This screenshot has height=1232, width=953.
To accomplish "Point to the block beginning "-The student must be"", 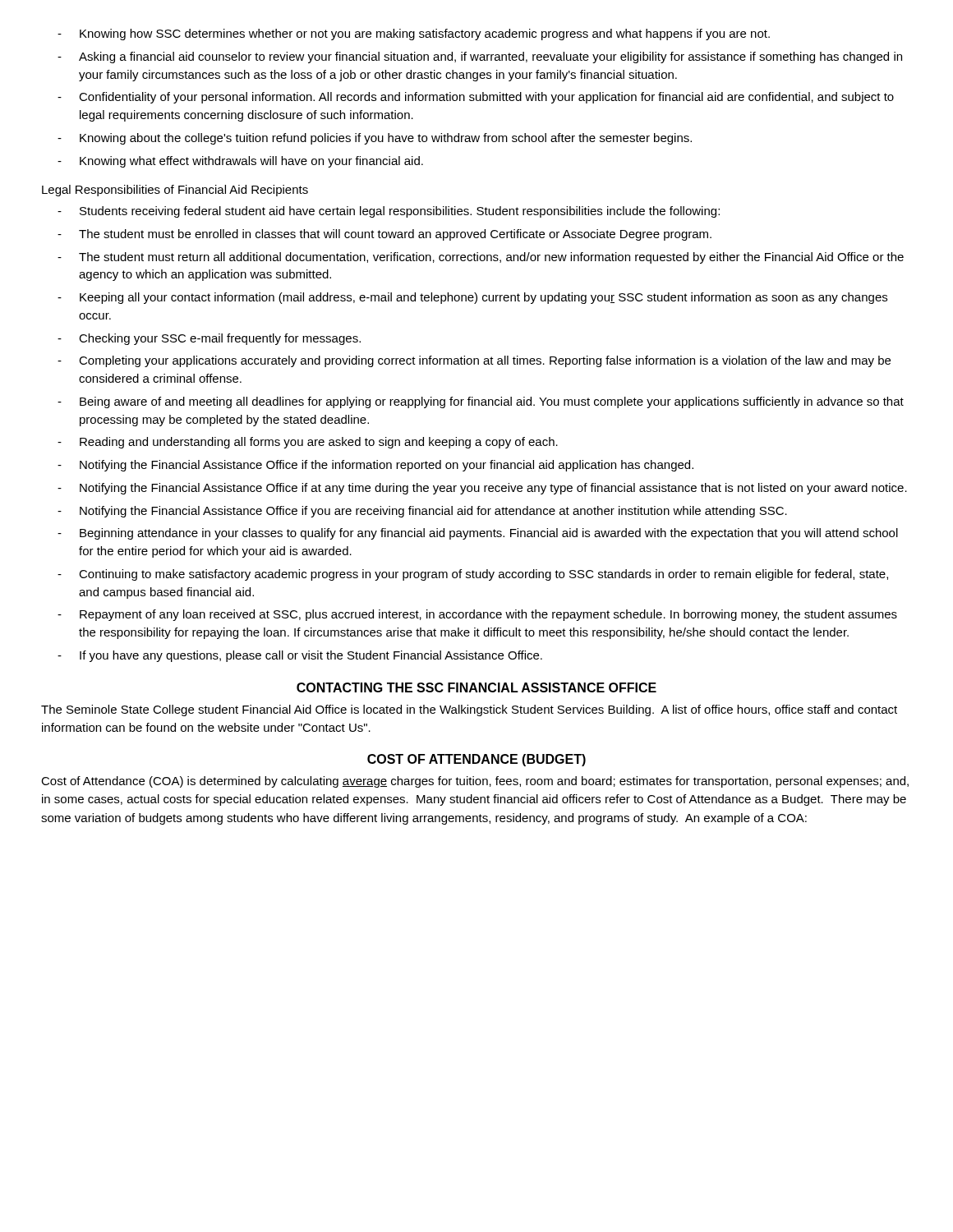I will 485,234.
